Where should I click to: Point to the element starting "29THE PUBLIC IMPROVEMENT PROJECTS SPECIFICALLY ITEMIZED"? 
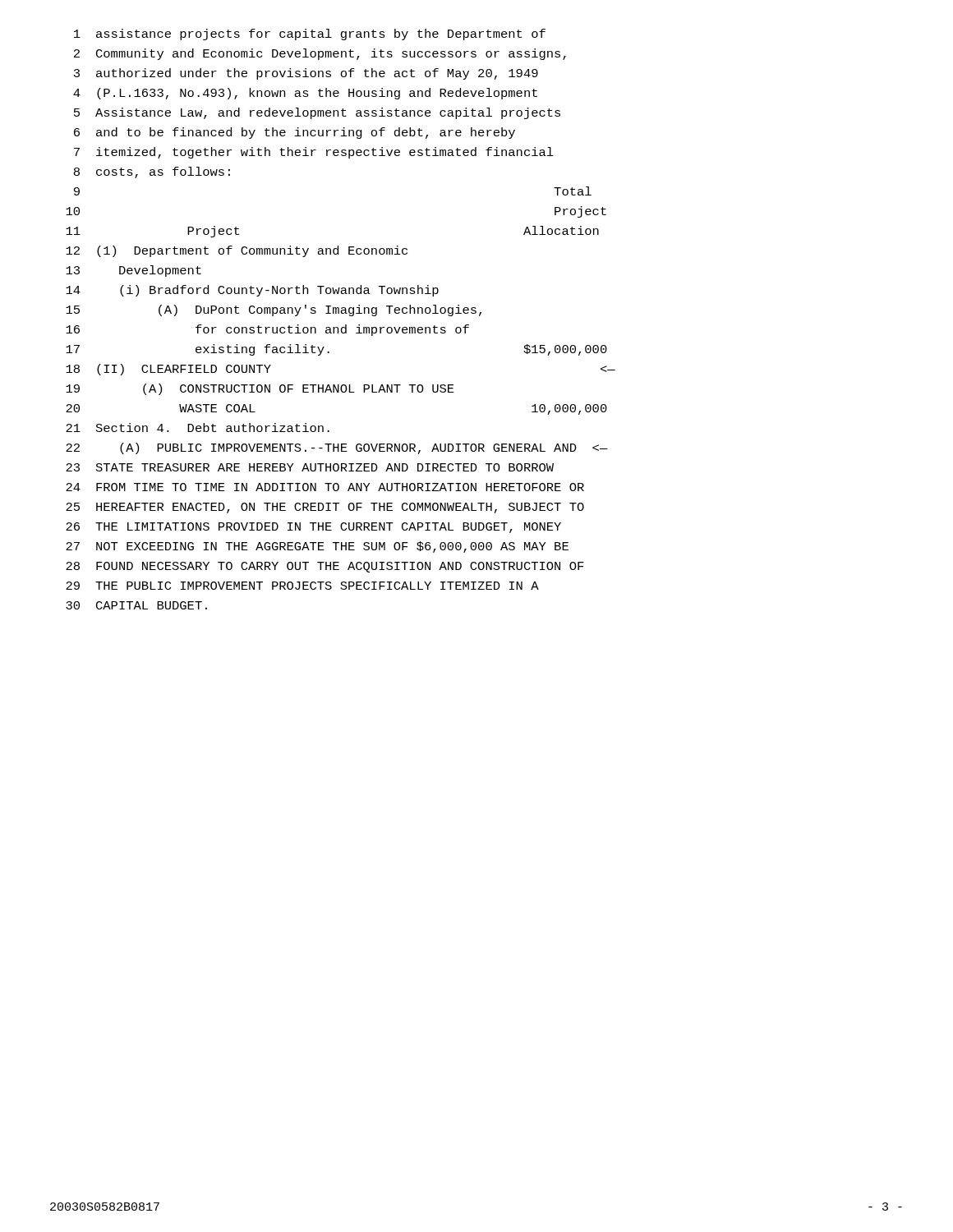(476, 587)
